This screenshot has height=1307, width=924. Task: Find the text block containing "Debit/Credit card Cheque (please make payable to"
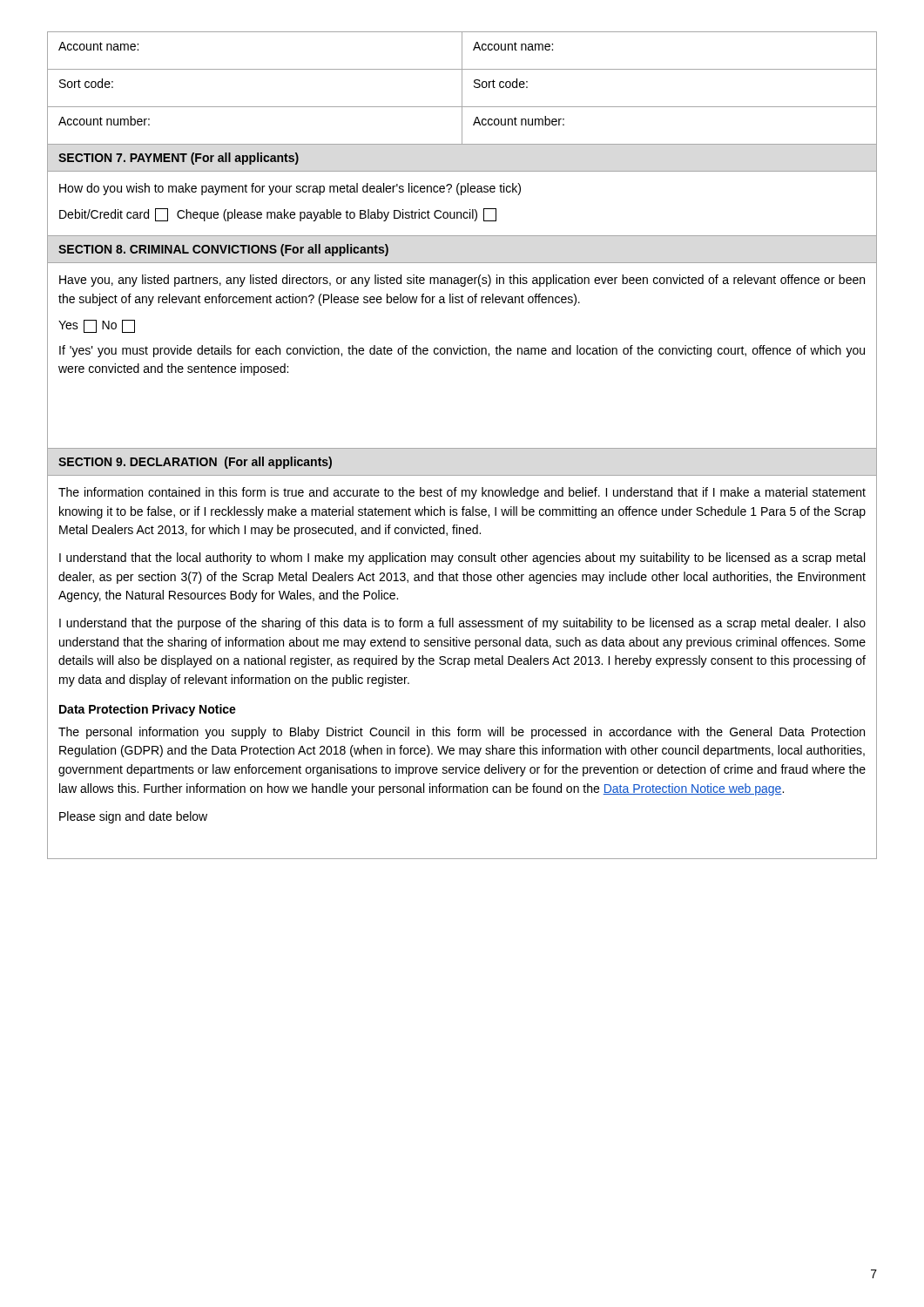(277, 214)
